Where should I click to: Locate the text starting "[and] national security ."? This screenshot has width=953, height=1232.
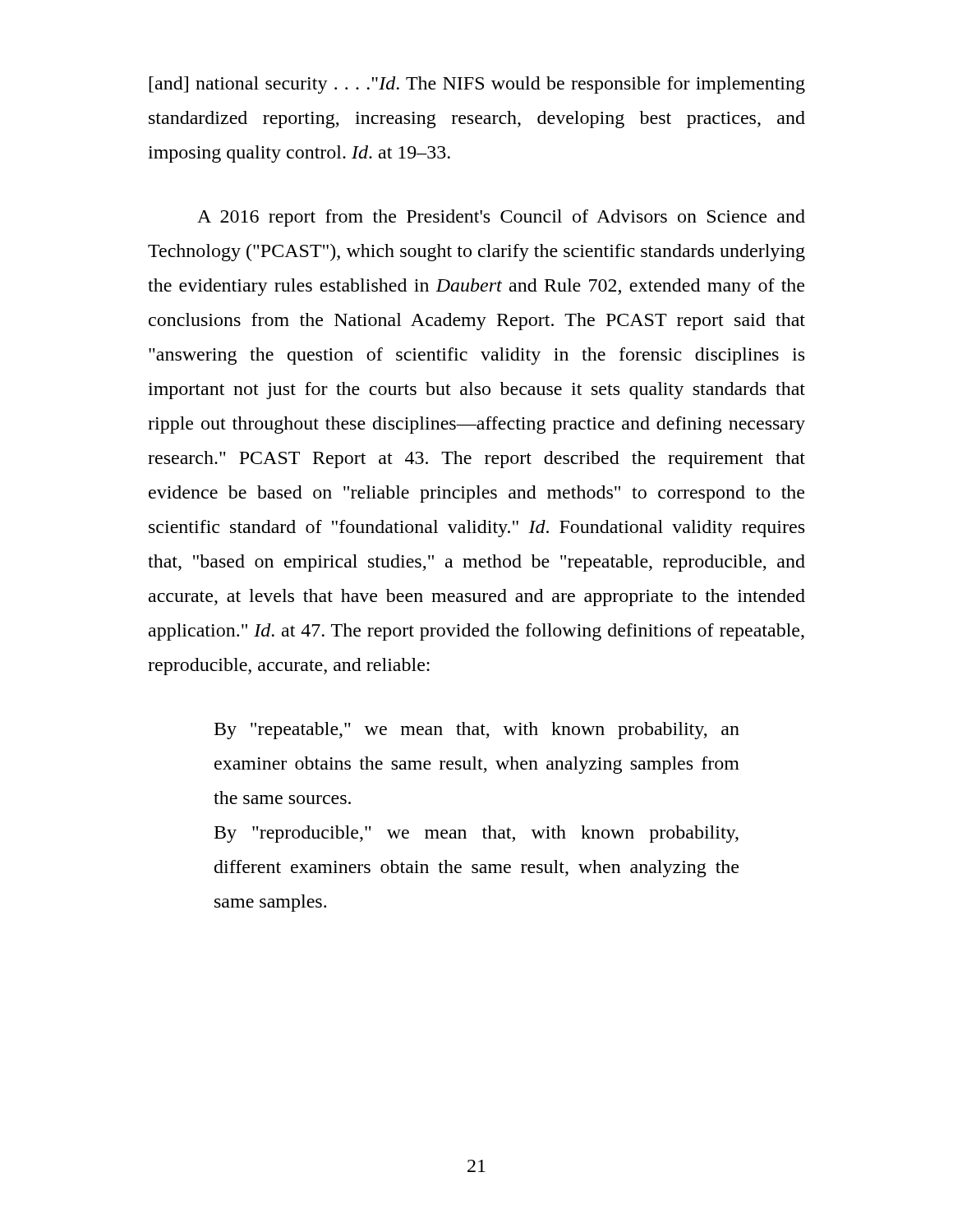476,117
